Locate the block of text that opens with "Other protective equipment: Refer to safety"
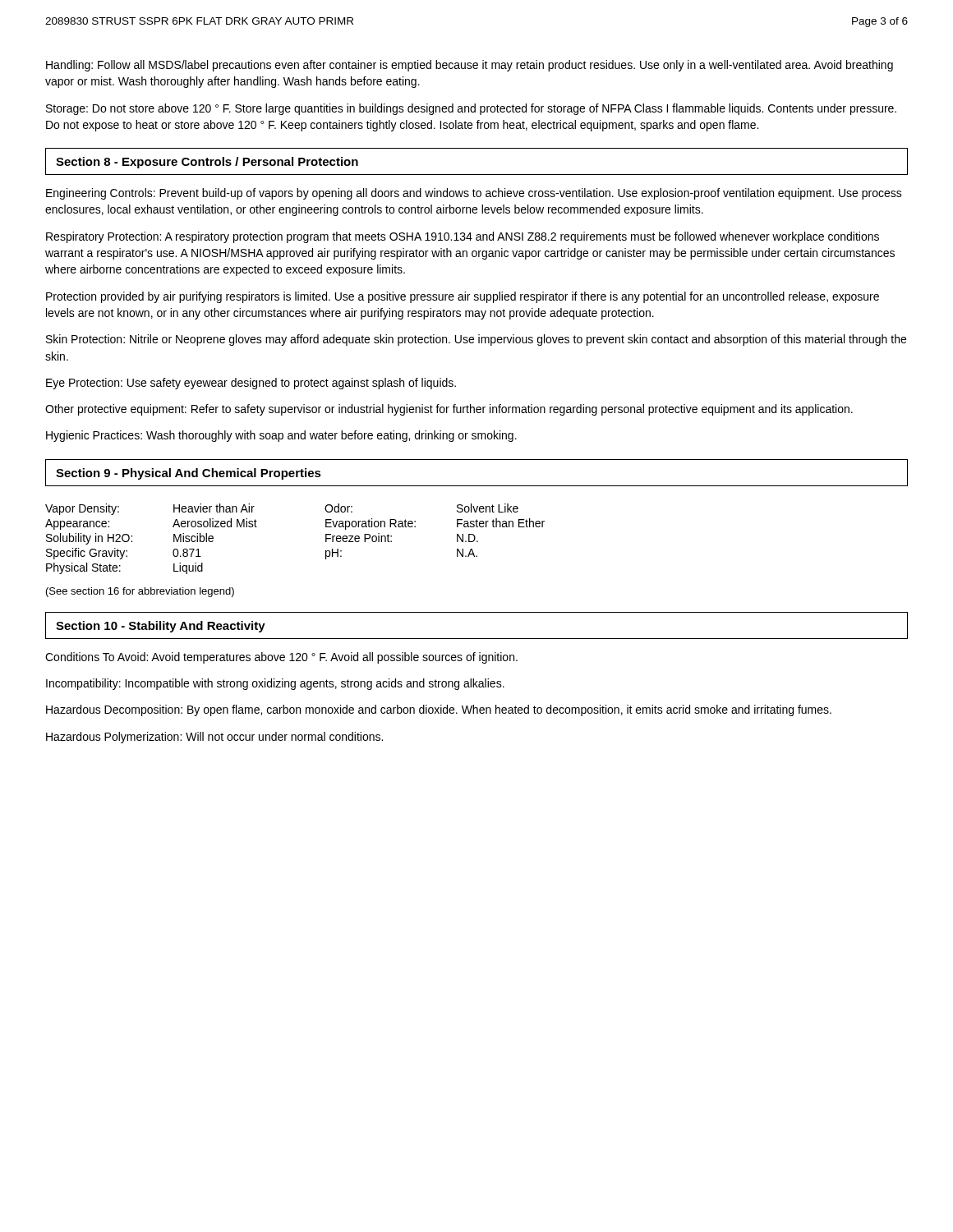The image size is (953, 1232). 449,409
